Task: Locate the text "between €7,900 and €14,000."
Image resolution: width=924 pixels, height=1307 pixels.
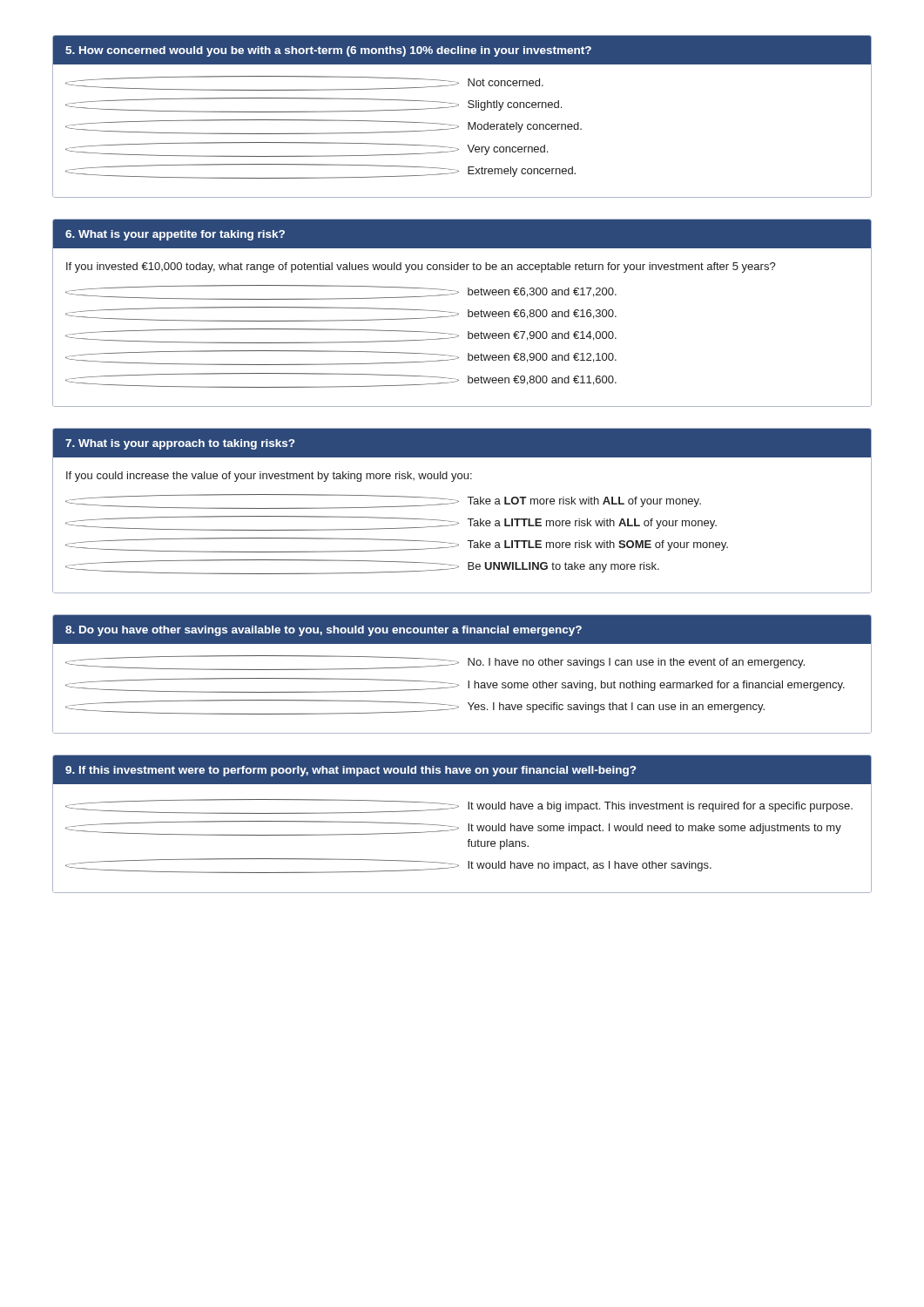Action: tap(462, 336)
